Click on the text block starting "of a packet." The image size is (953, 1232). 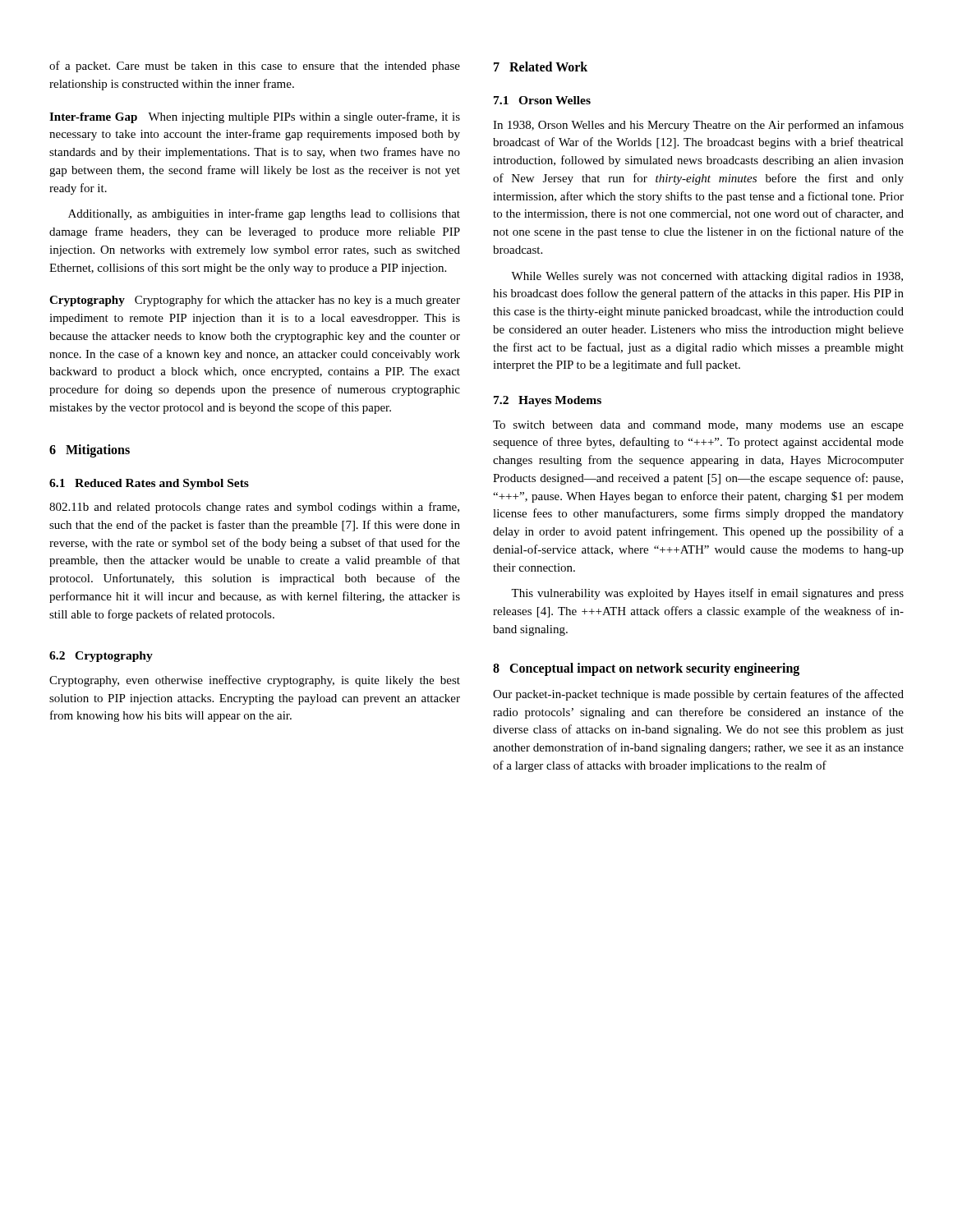[x=255, y=75]
